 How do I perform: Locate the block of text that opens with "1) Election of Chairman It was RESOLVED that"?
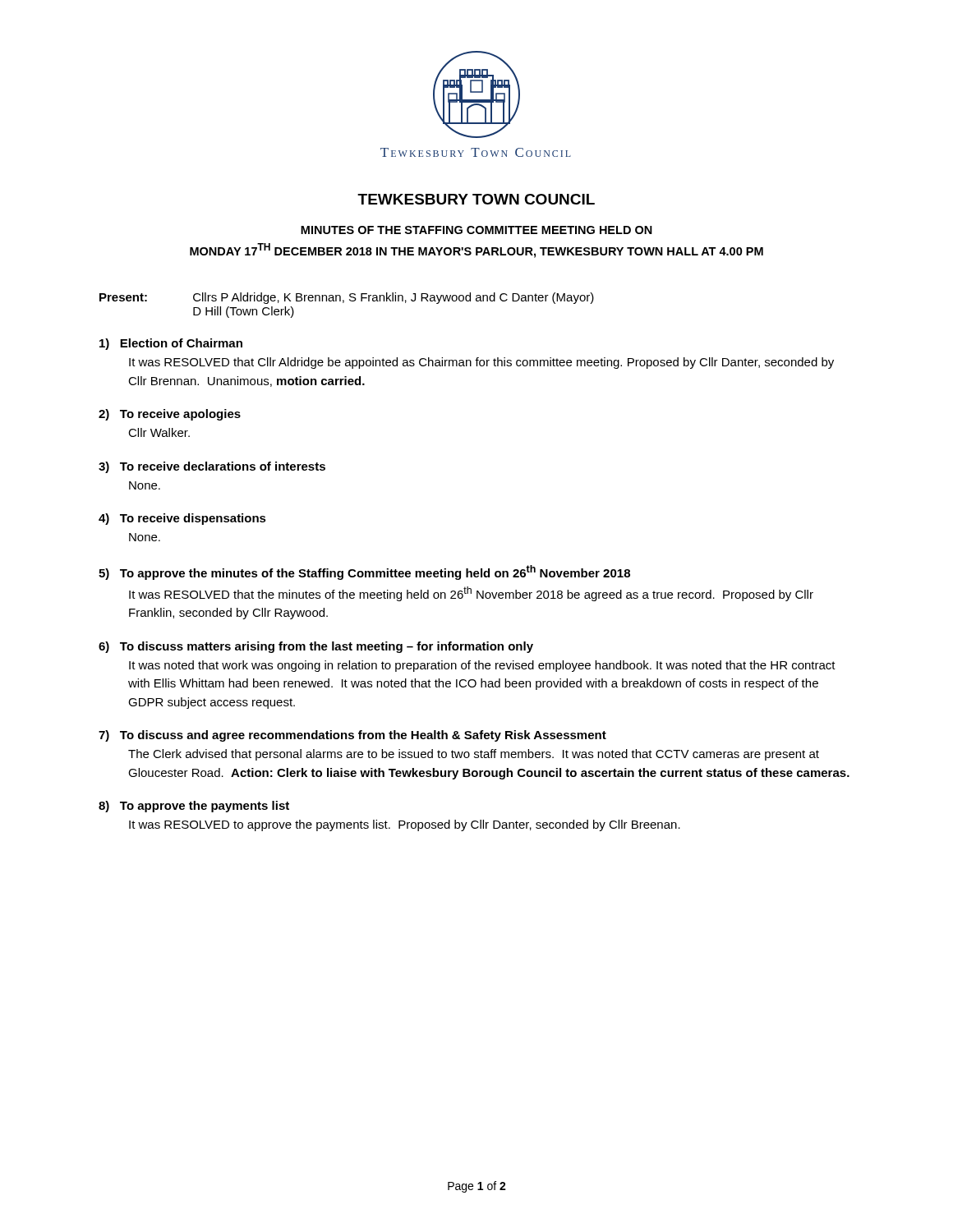point(476,363)
